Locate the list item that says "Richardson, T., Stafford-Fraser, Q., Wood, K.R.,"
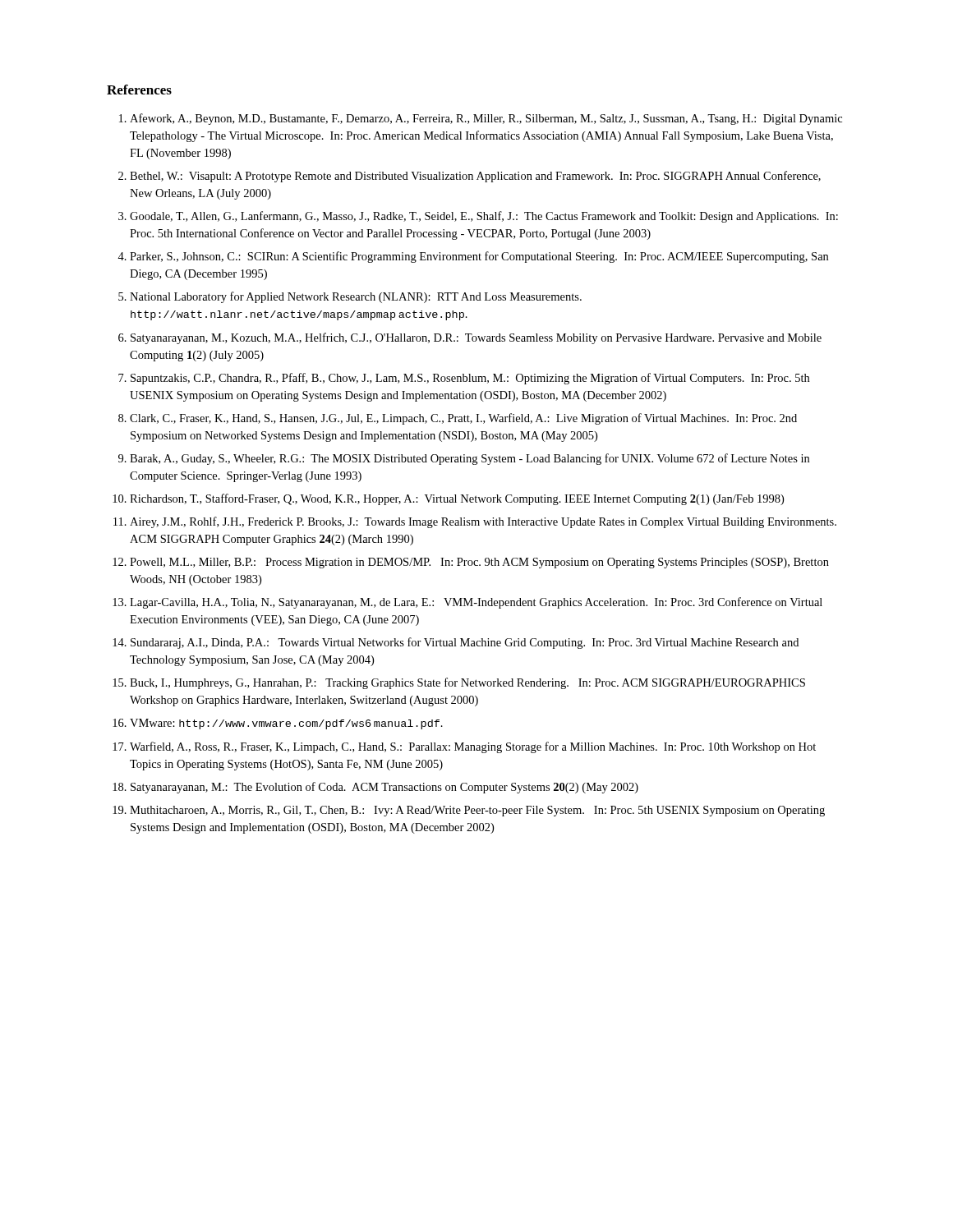This screenshot has height=1232, width=953. click(x=457, y=498)
